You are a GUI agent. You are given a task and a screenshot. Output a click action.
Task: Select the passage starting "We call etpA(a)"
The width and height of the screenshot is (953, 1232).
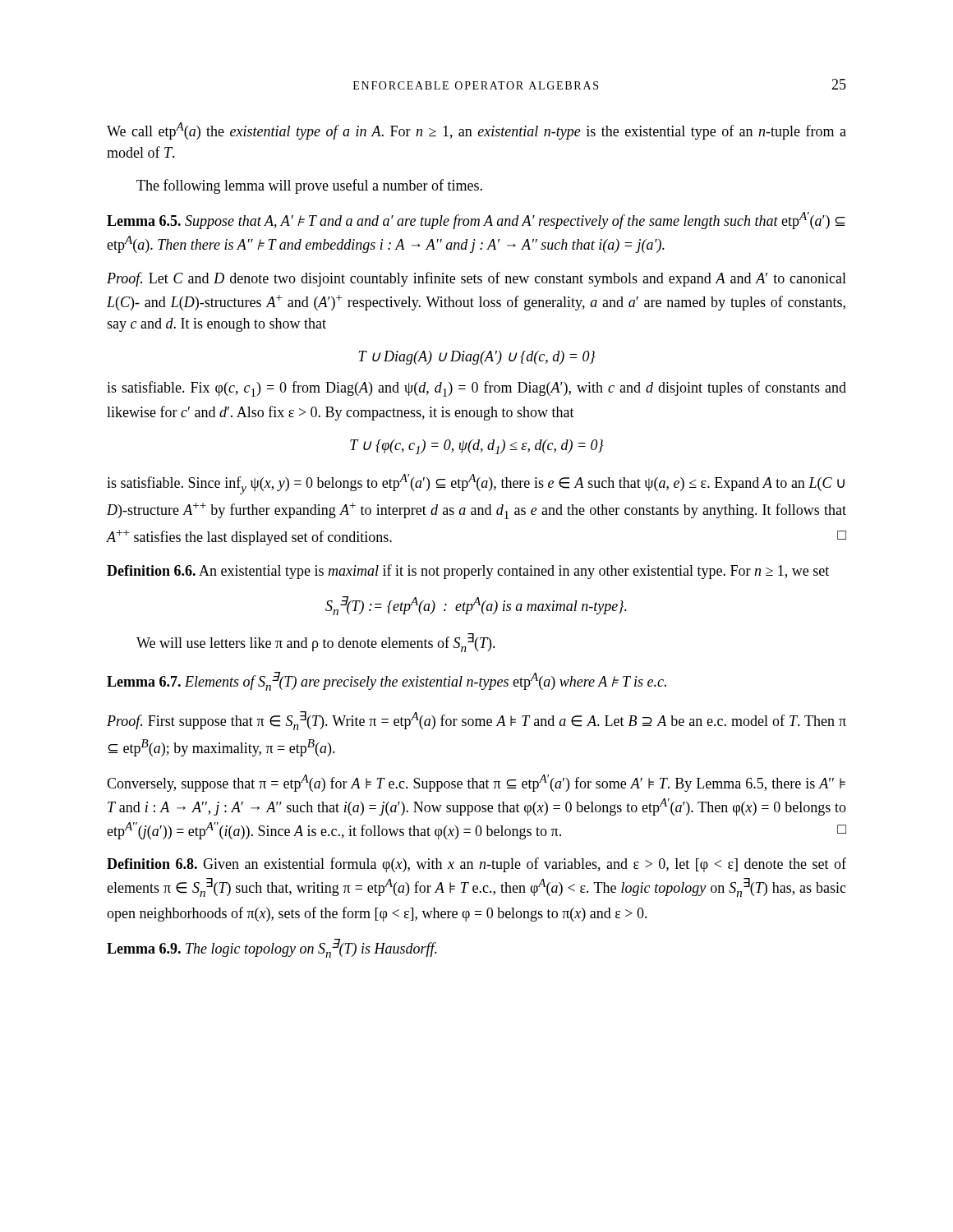coord(476,141)
